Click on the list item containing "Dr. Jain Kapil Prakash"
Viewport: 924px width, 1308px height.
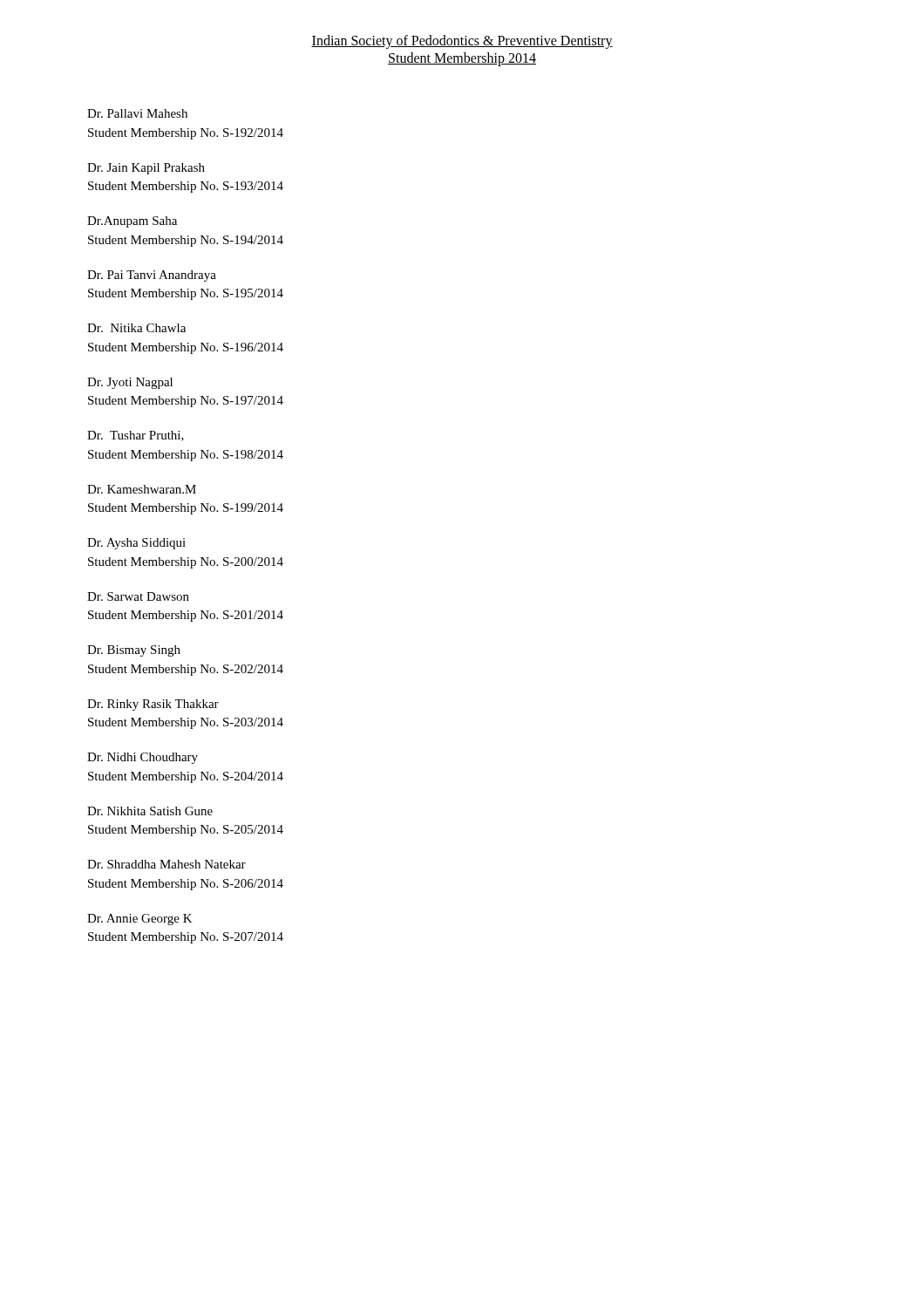146,169
